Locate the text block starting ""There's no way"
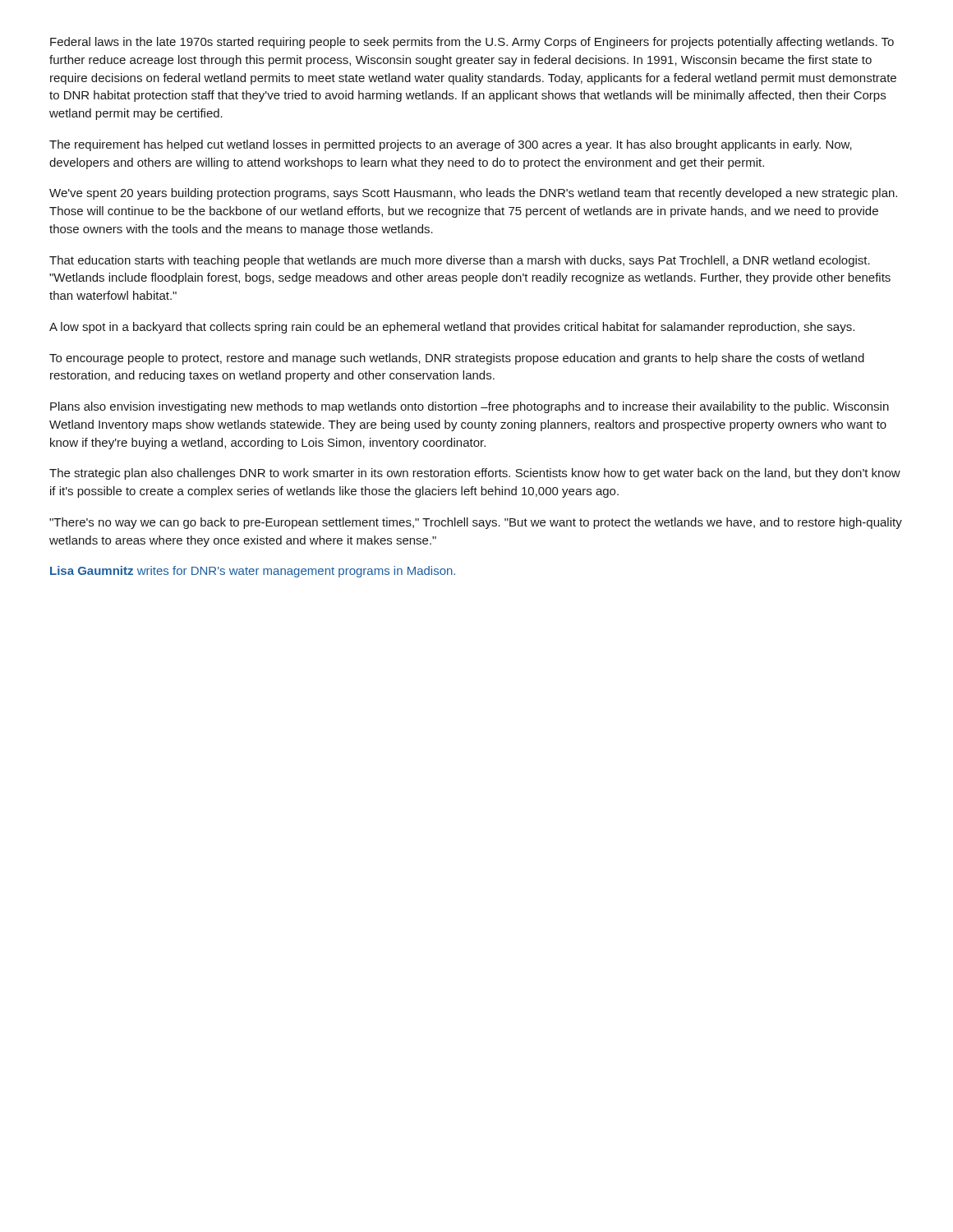 (476, 531)
